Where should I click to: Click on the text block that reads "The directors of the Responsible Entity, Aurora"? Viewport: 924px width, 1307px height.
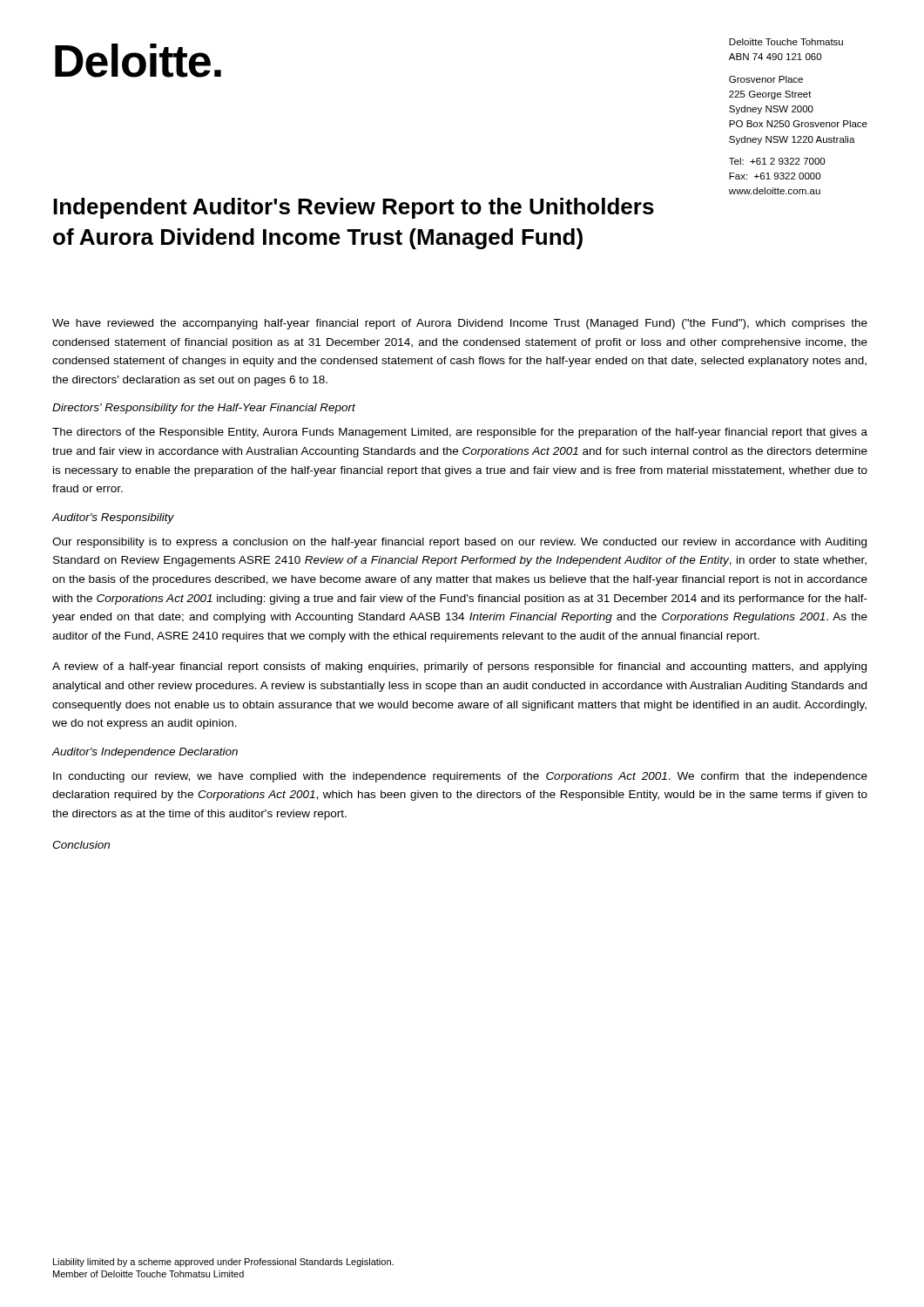pyautogui.click(x=460, y=461)
